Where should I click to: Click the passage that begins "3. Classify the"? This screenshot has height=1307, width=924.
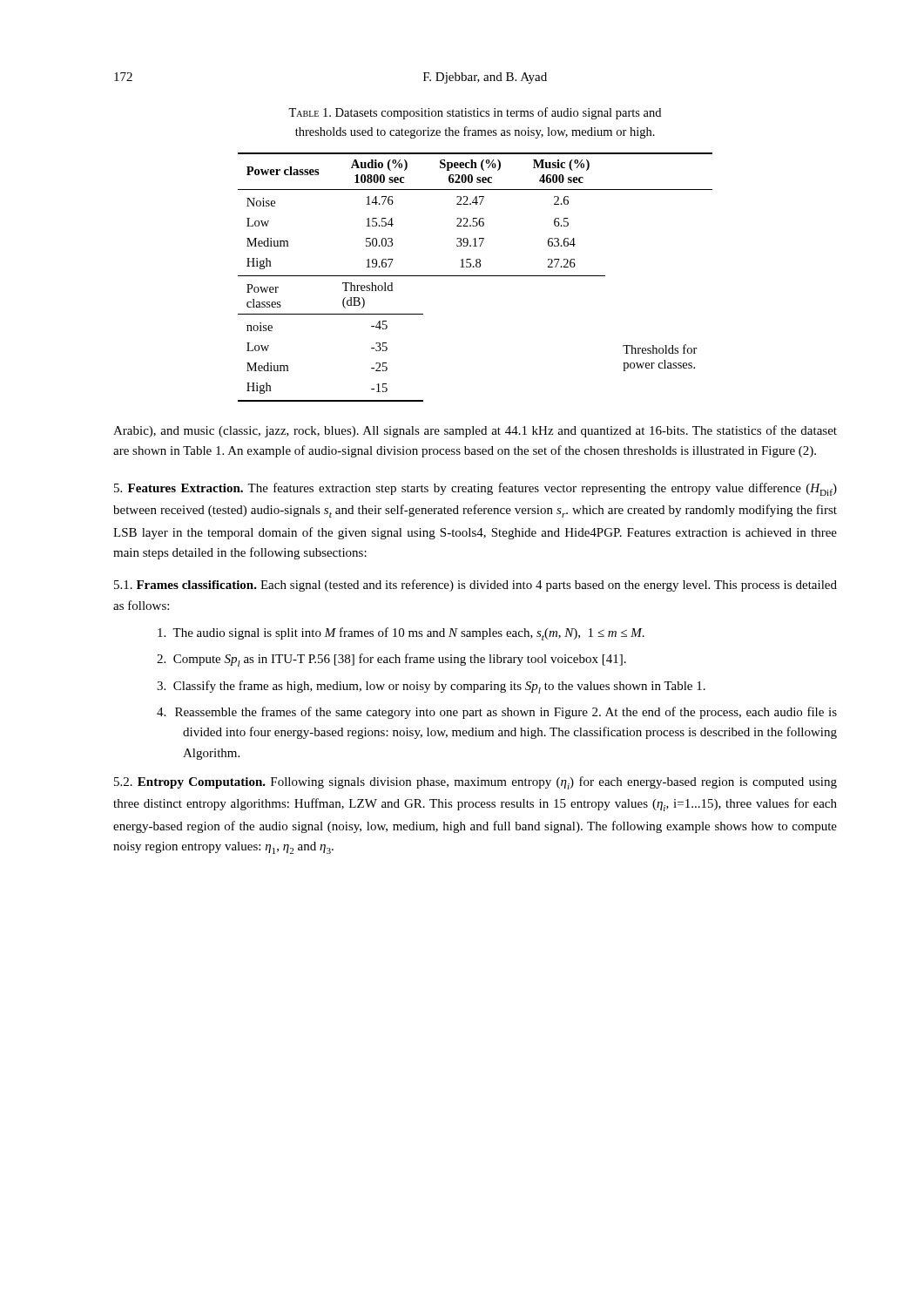click(431, 687)
